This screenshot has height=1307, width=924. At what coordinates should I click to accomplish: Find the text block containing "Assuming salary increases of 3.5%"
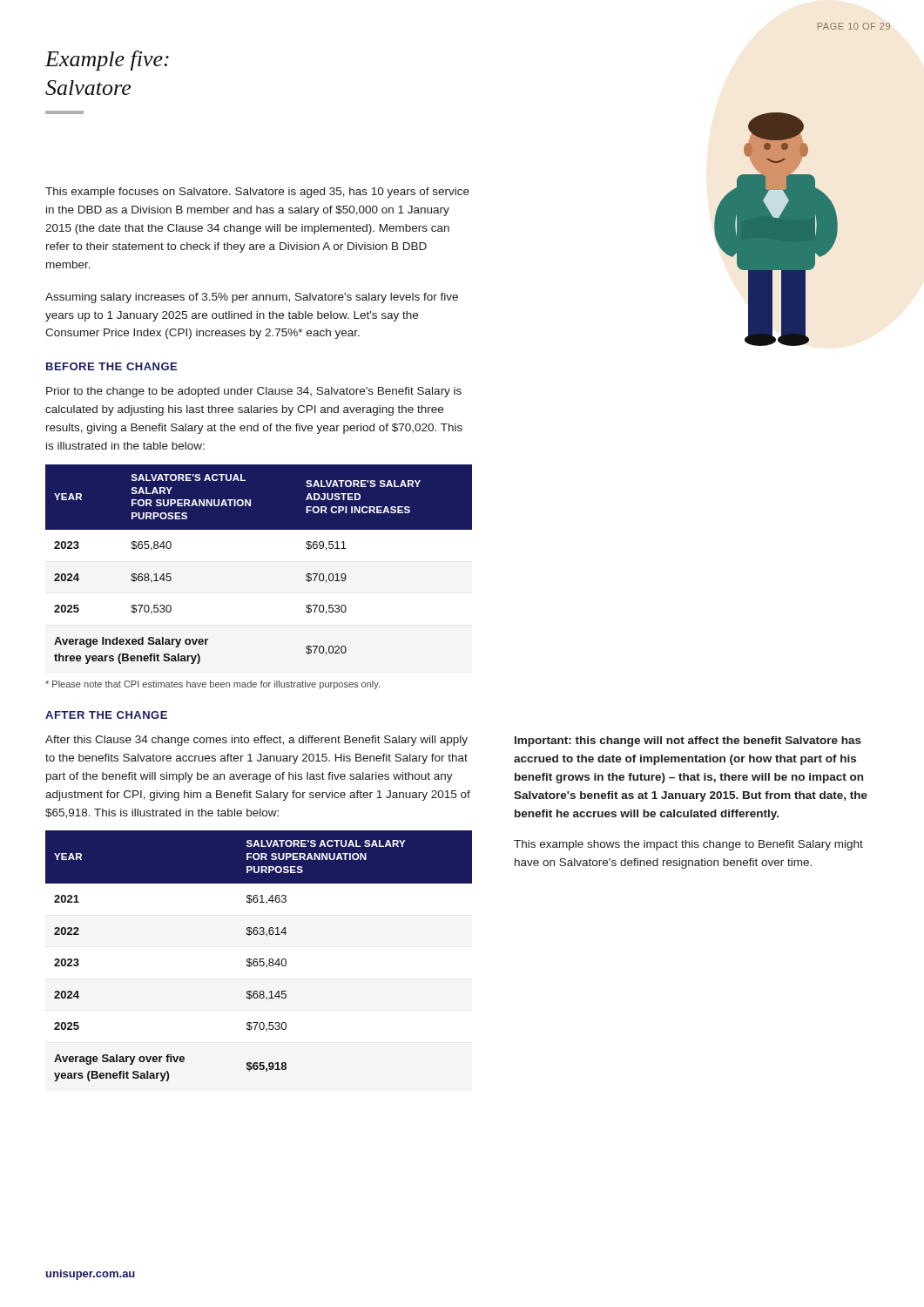252,315
